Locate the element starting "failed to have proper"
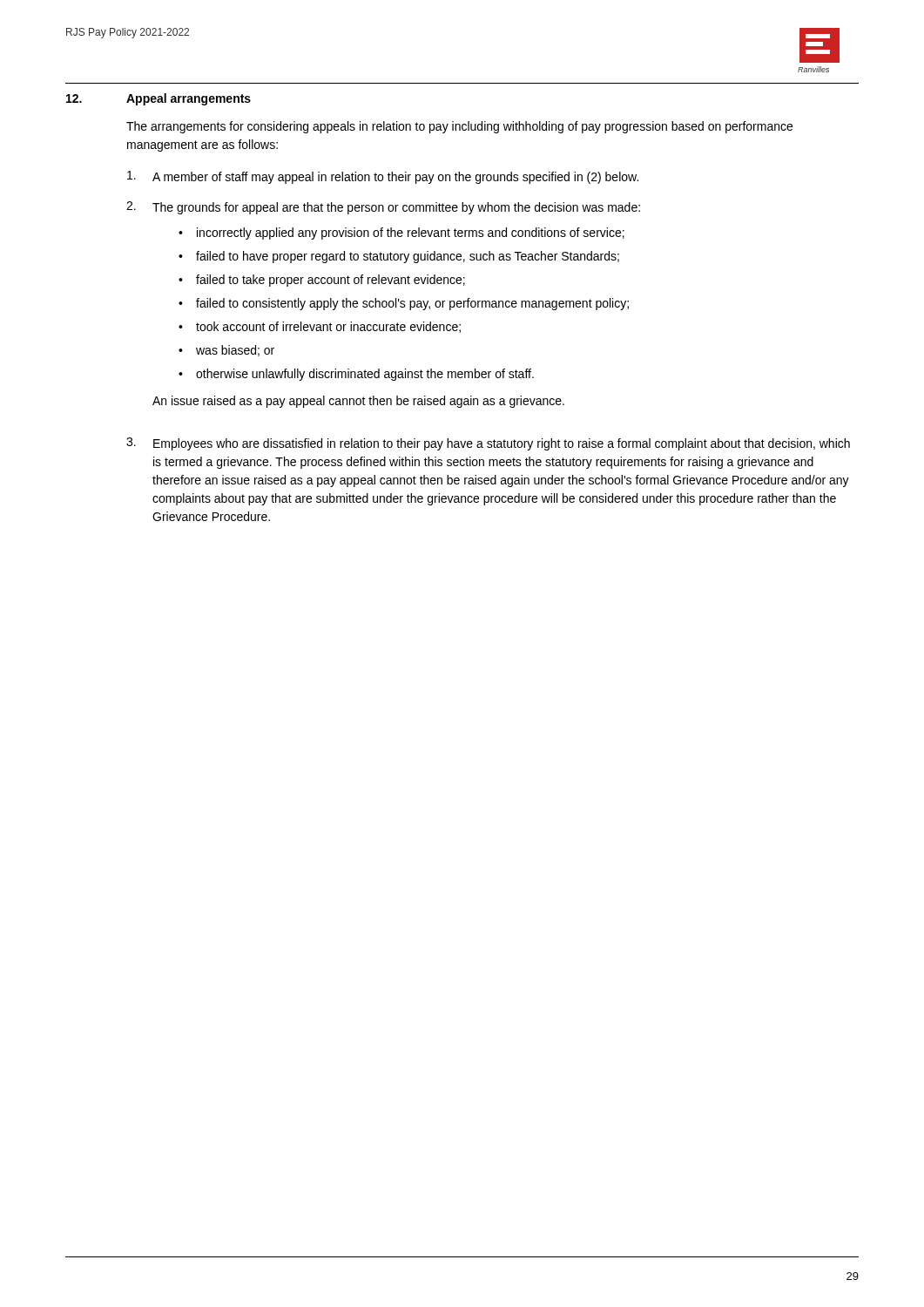The height and width of the screenshot is (1307, 924). point(408,256)
